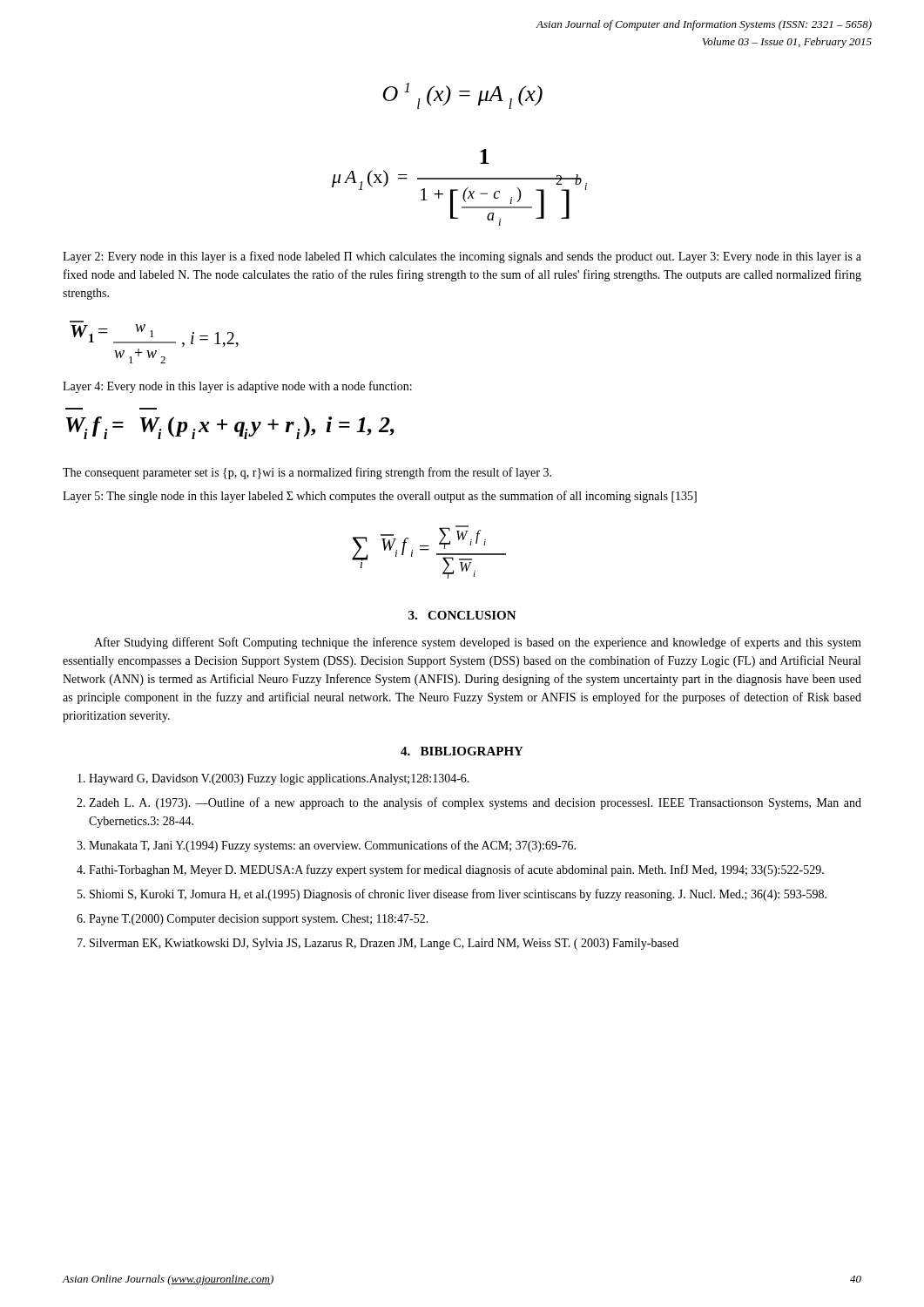Select the region starting "Hayward G, Davidson V.(2003) Fuzzy logic"

[279, 779]
